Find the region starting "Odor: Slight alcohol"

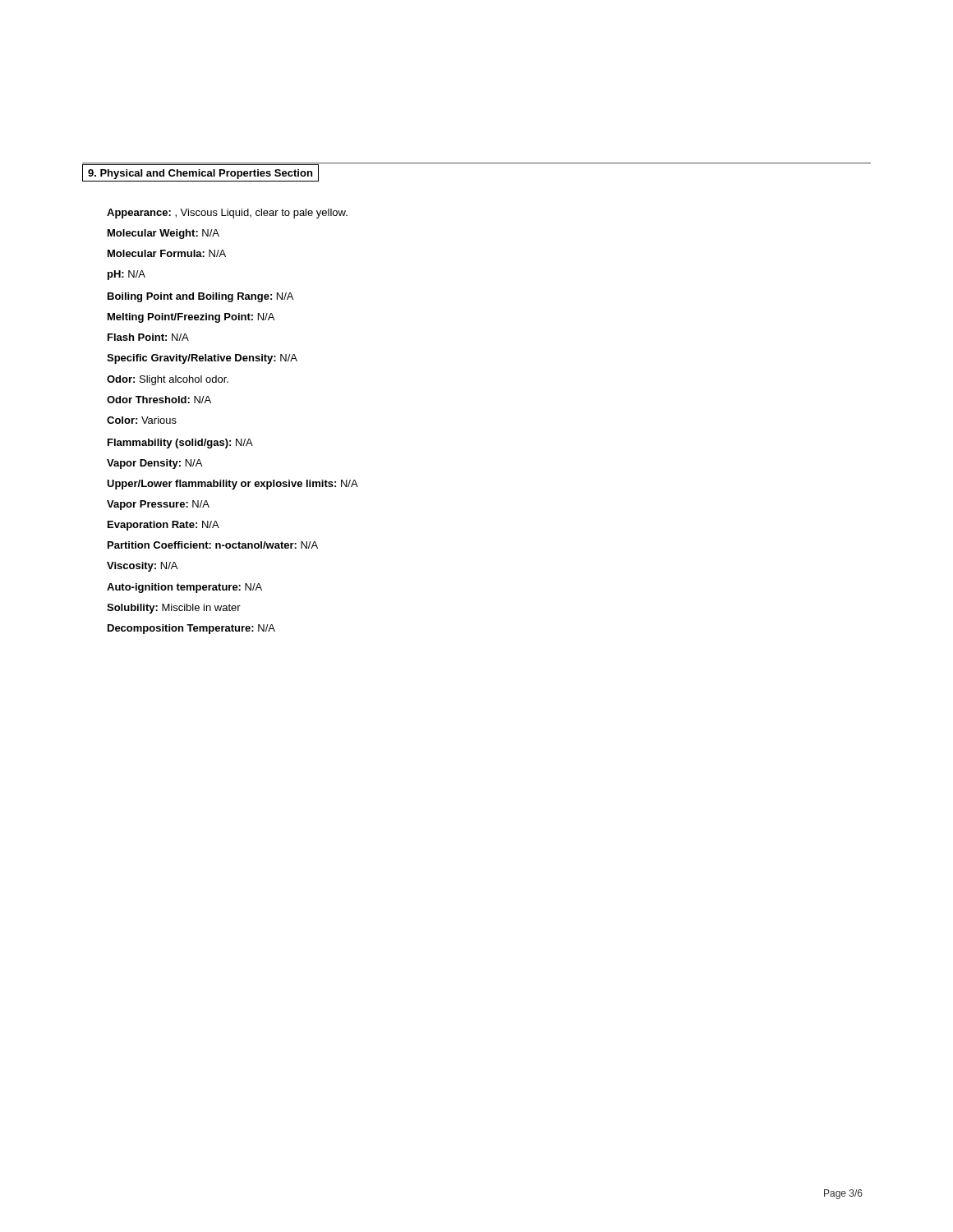click(168, 379)
